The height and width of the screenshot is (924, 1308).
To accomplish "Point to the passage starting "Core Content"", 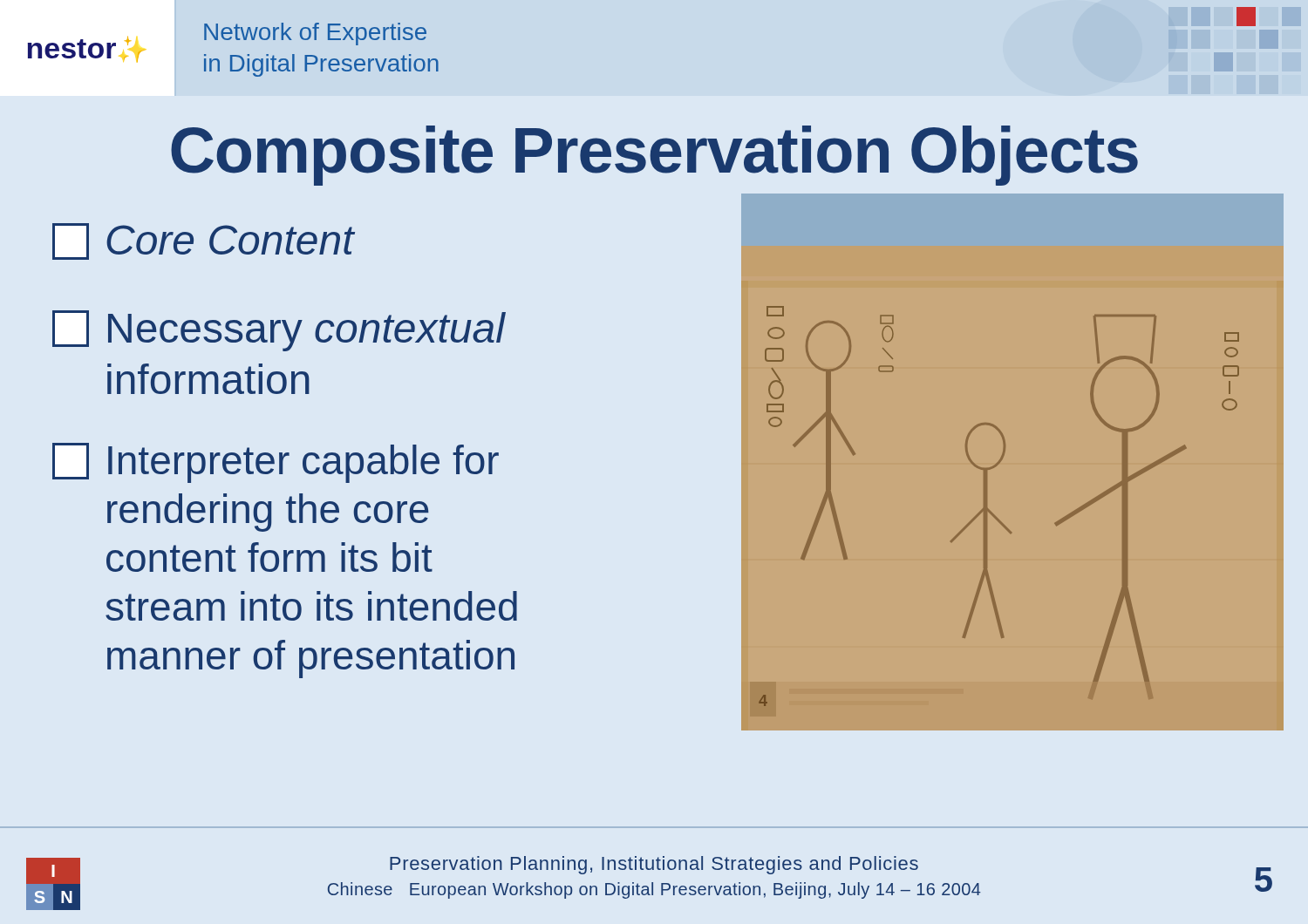I will [x=203, y=240].
